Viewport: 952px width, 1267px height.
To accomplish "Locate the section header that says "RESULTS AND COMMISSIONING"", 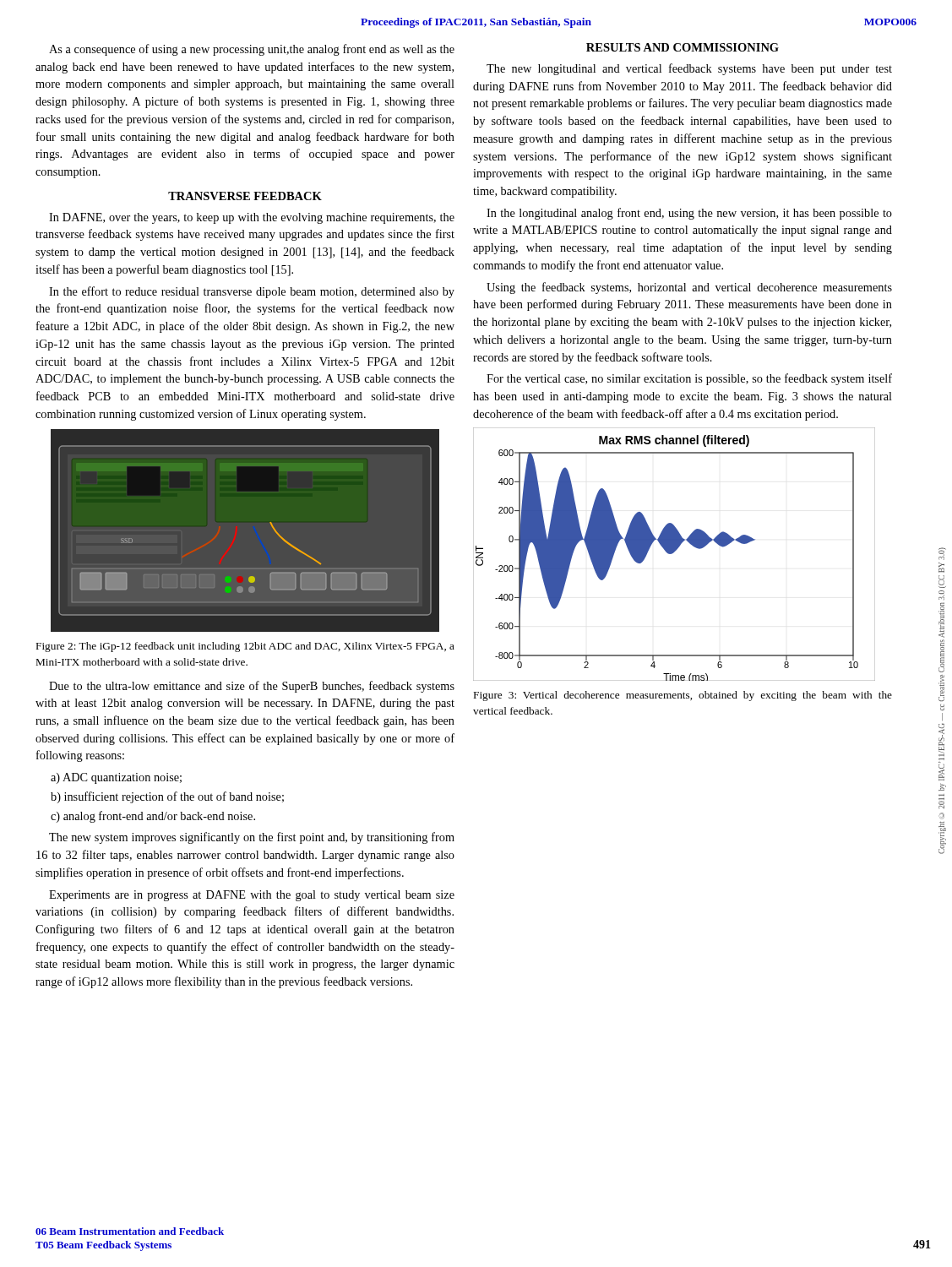I will click(683, 47).
